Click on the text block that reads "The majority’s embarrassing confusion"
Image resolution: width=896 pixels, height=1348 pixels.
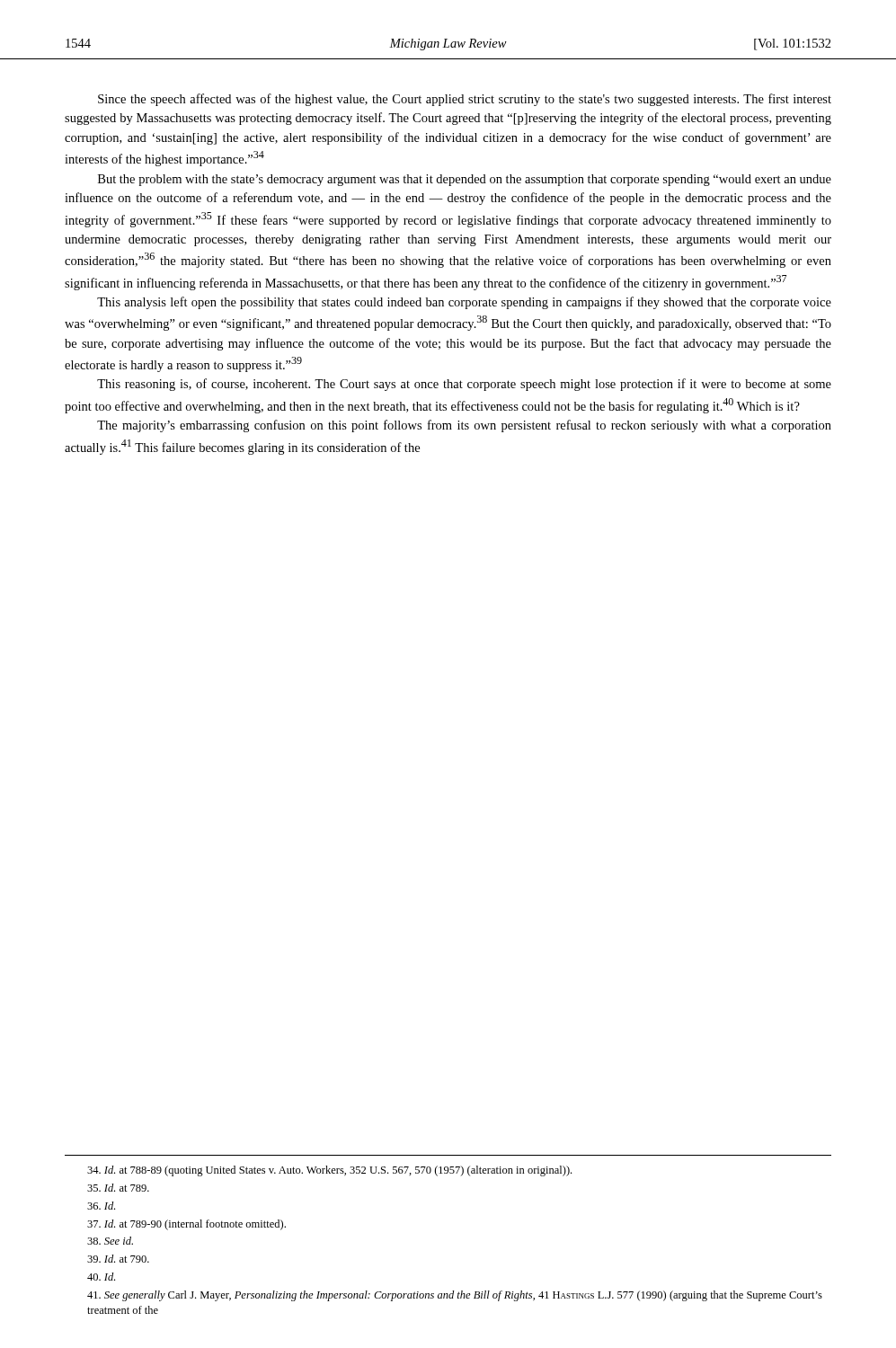448,437
